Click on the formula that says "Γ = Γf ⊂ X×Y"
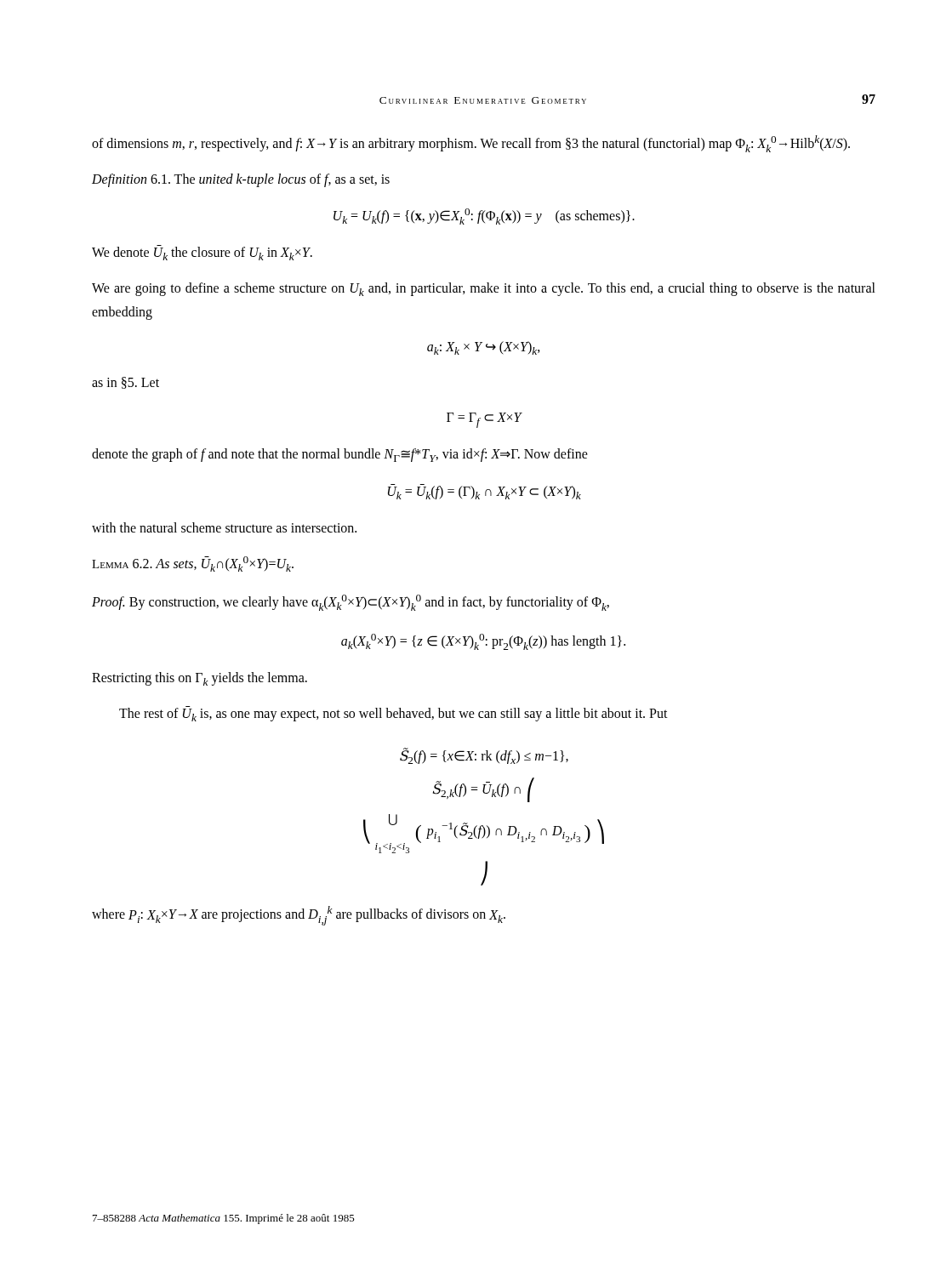952x1276 pixels. click(x=484, y=419)
